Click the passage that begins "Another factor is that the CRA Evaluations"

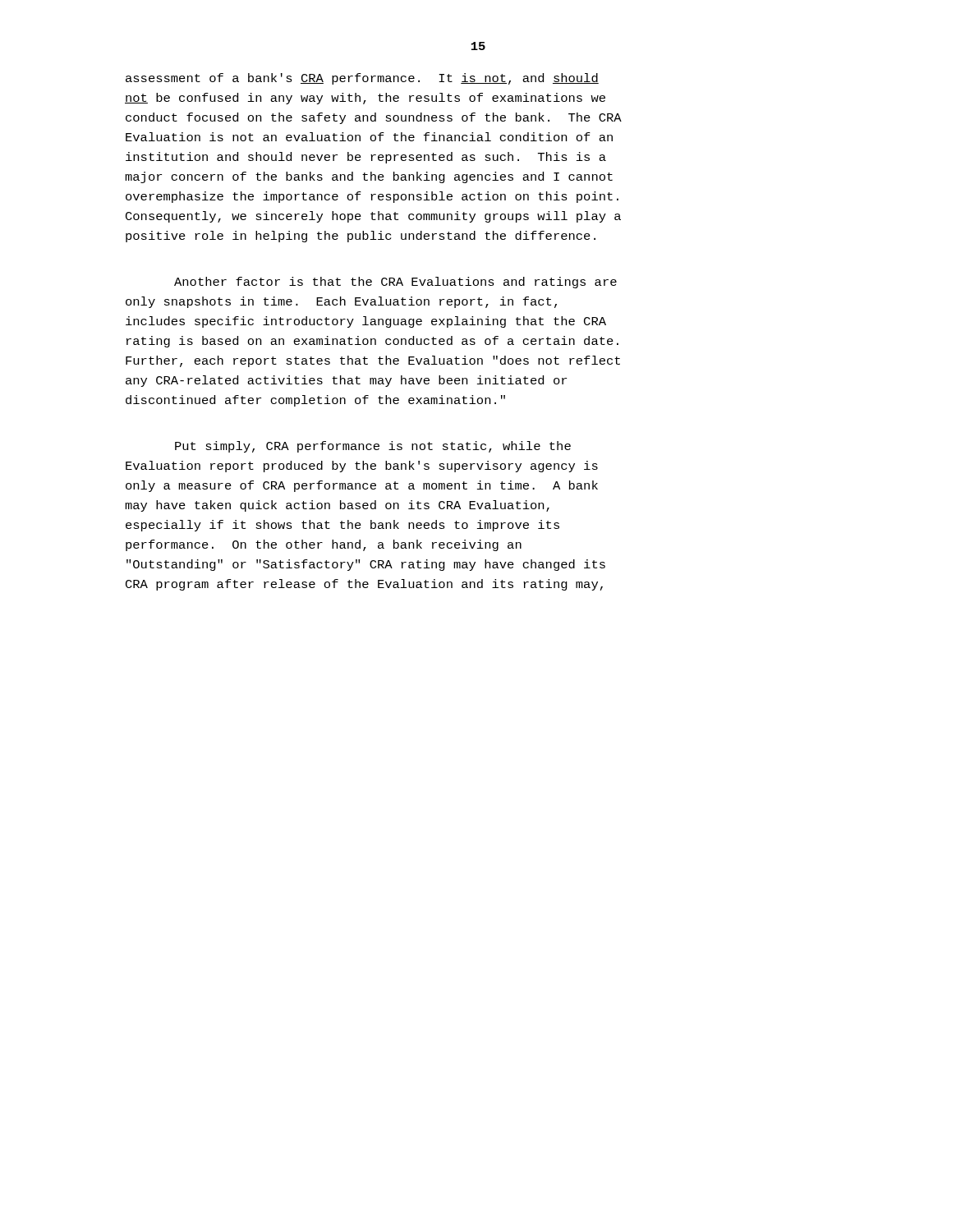click(373, 342)
